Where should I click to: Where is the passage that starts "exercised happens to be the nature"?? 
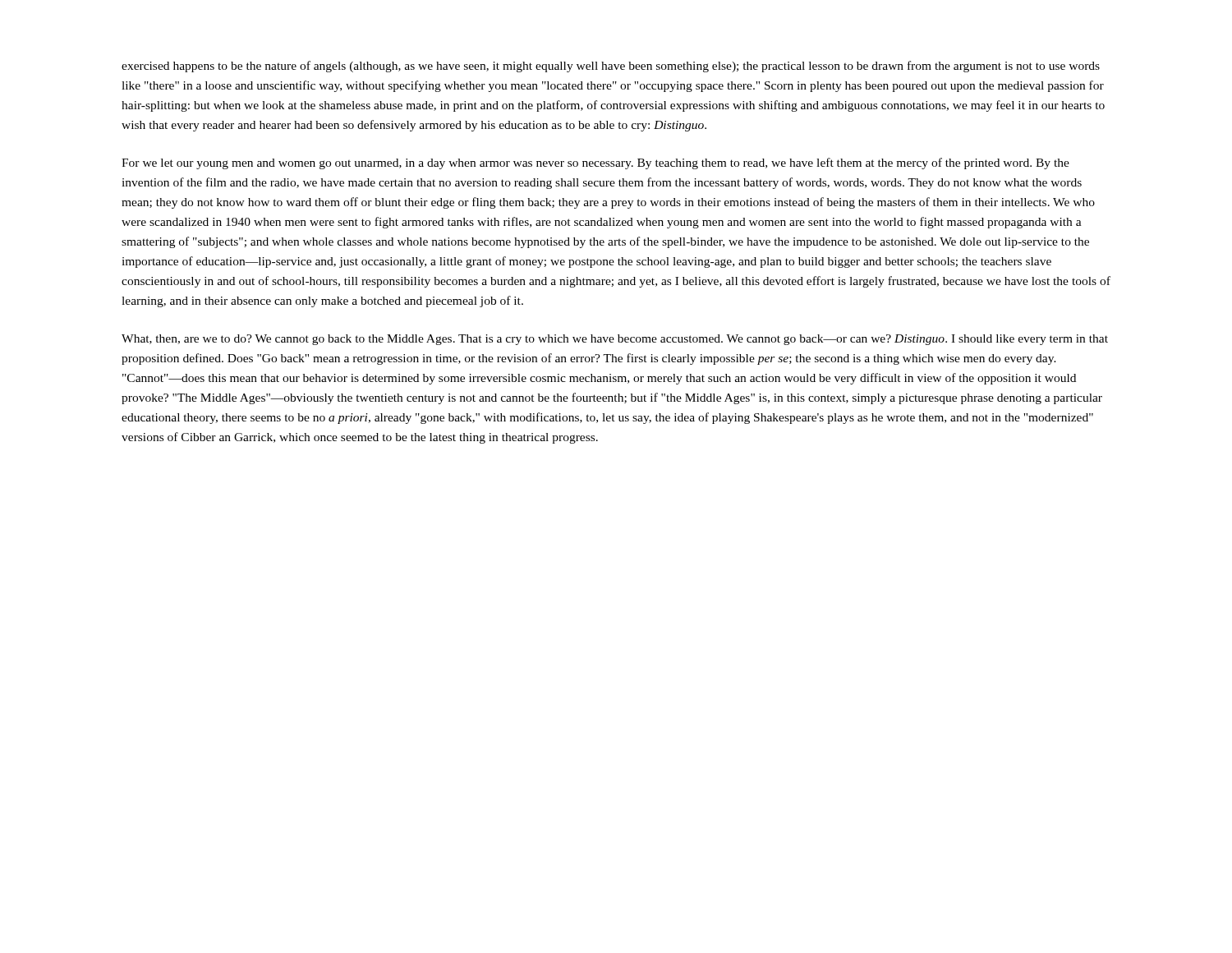click(x=613, y=95)
